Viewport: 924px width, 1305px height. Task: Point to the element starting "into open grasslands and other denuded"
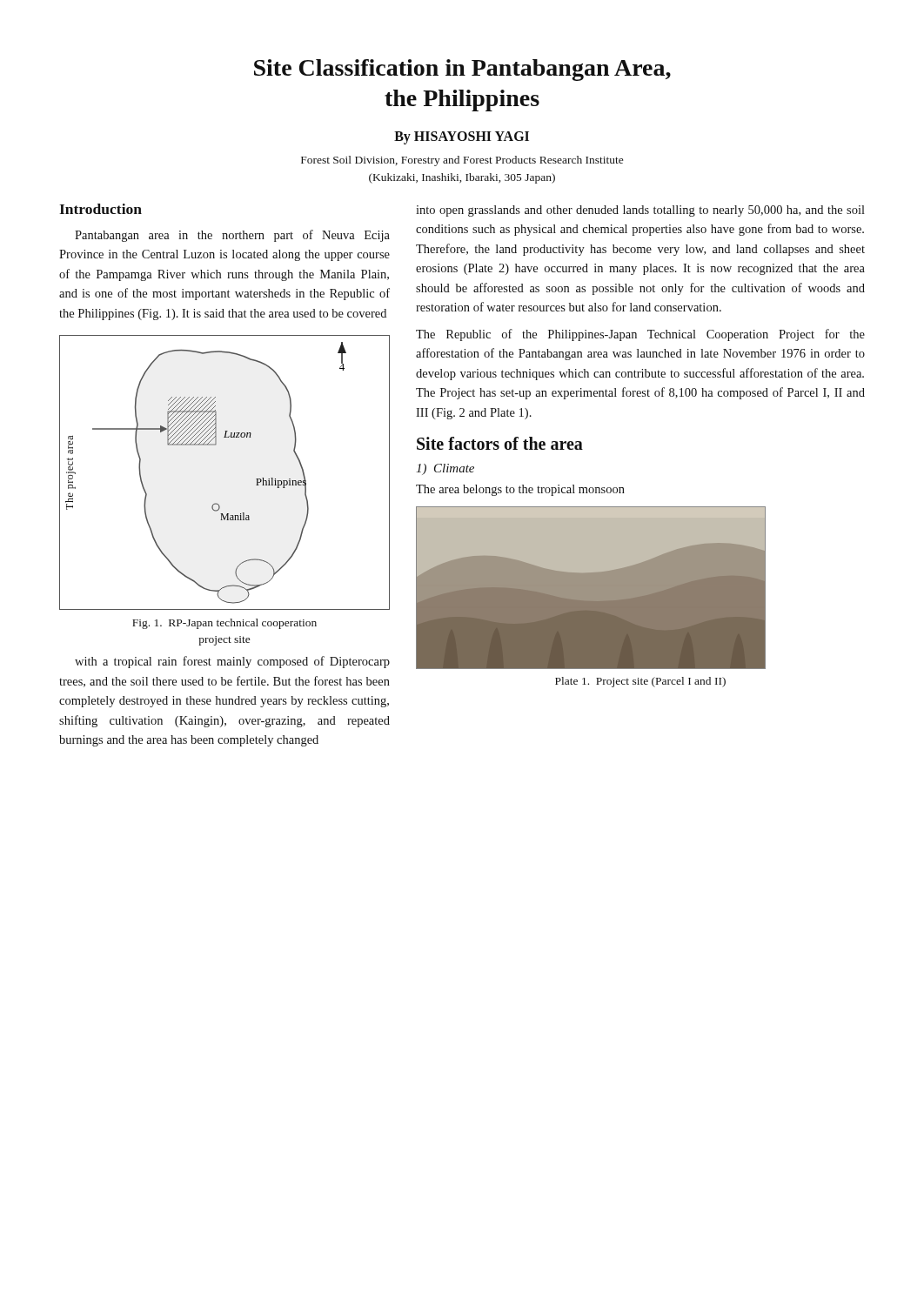(x=640, y=259)
